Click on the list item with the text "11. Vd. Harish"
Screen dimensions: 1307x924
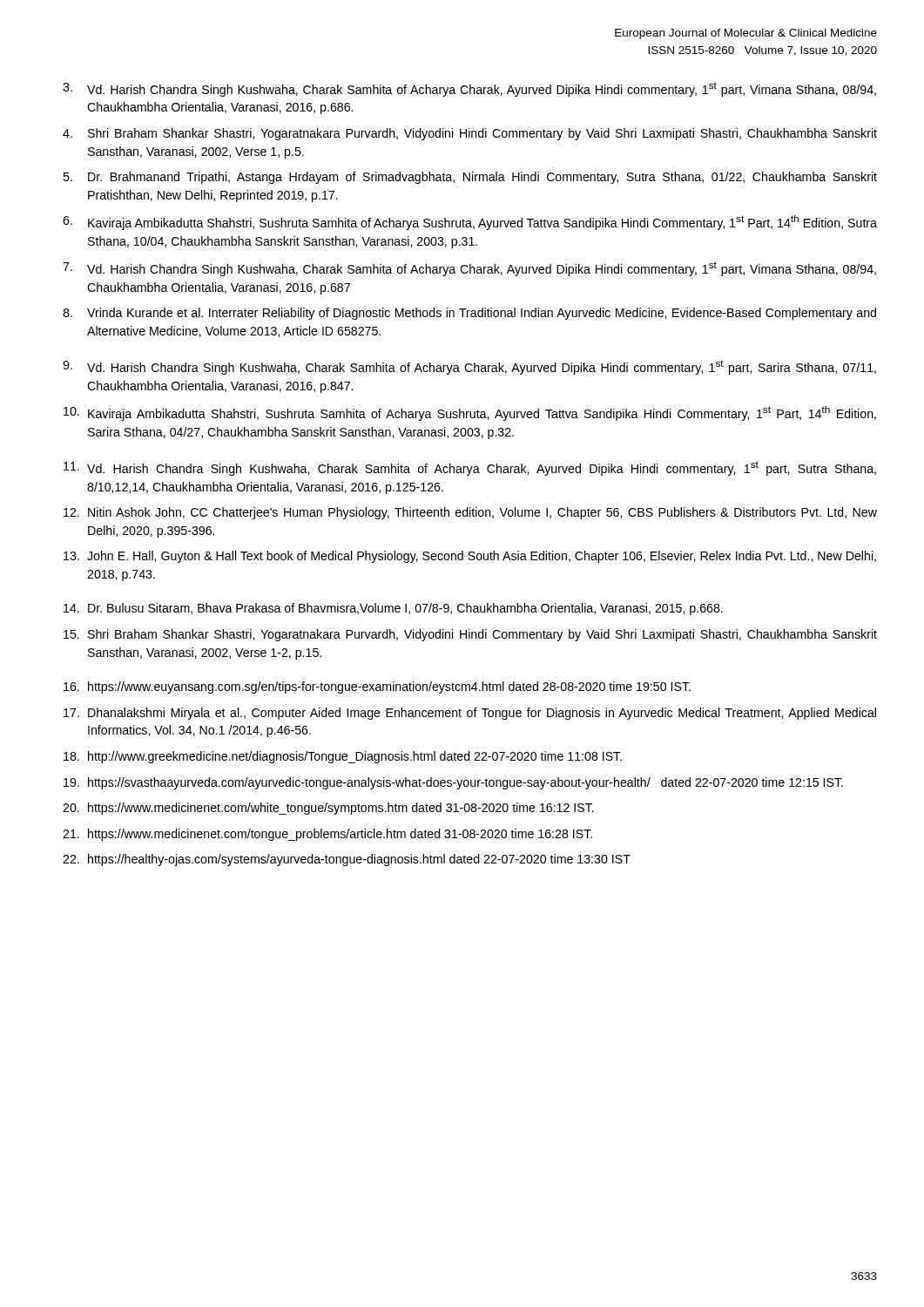[x=470, y=477]
